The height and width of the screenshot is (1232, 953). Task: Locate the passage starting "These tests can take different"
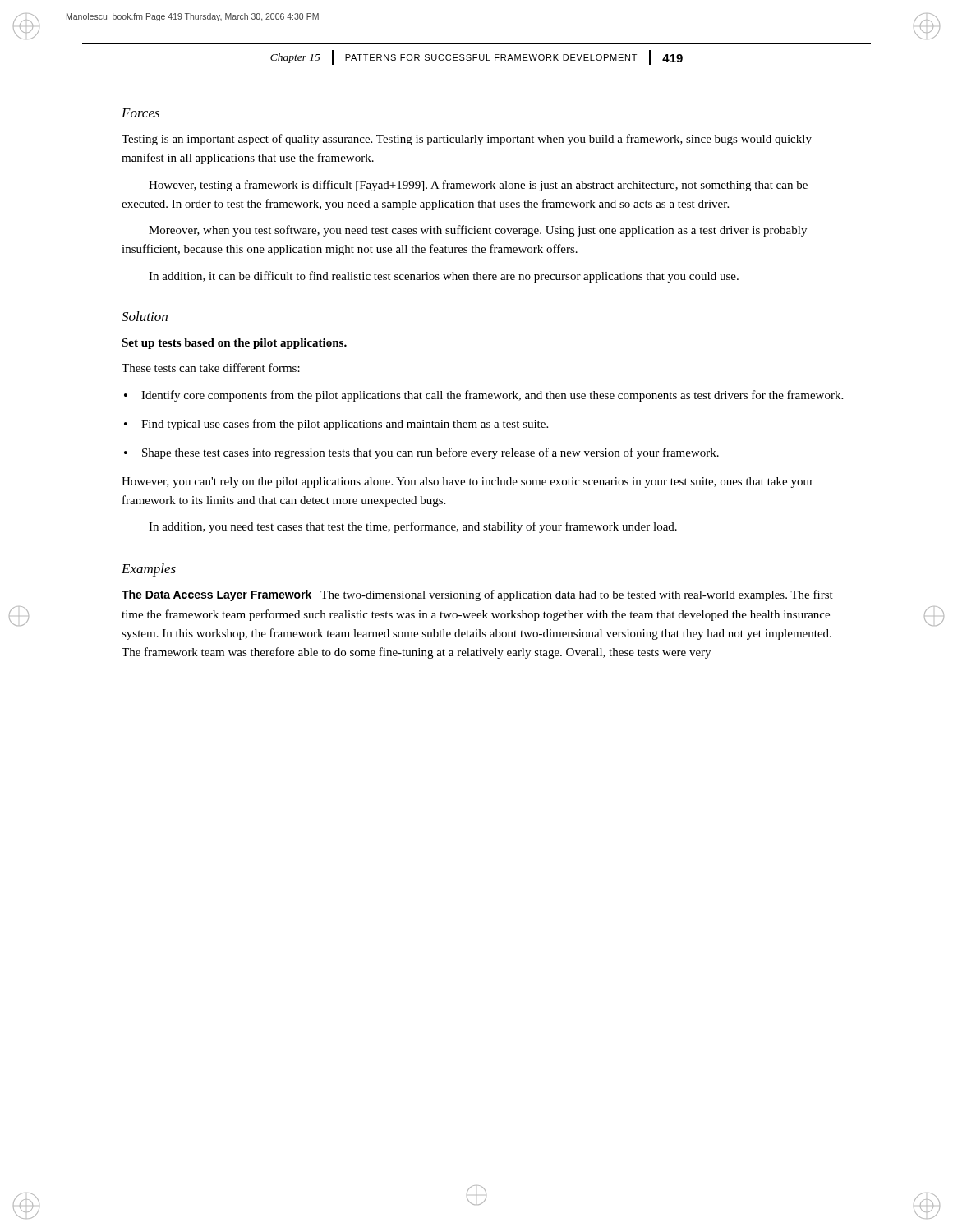211,368
